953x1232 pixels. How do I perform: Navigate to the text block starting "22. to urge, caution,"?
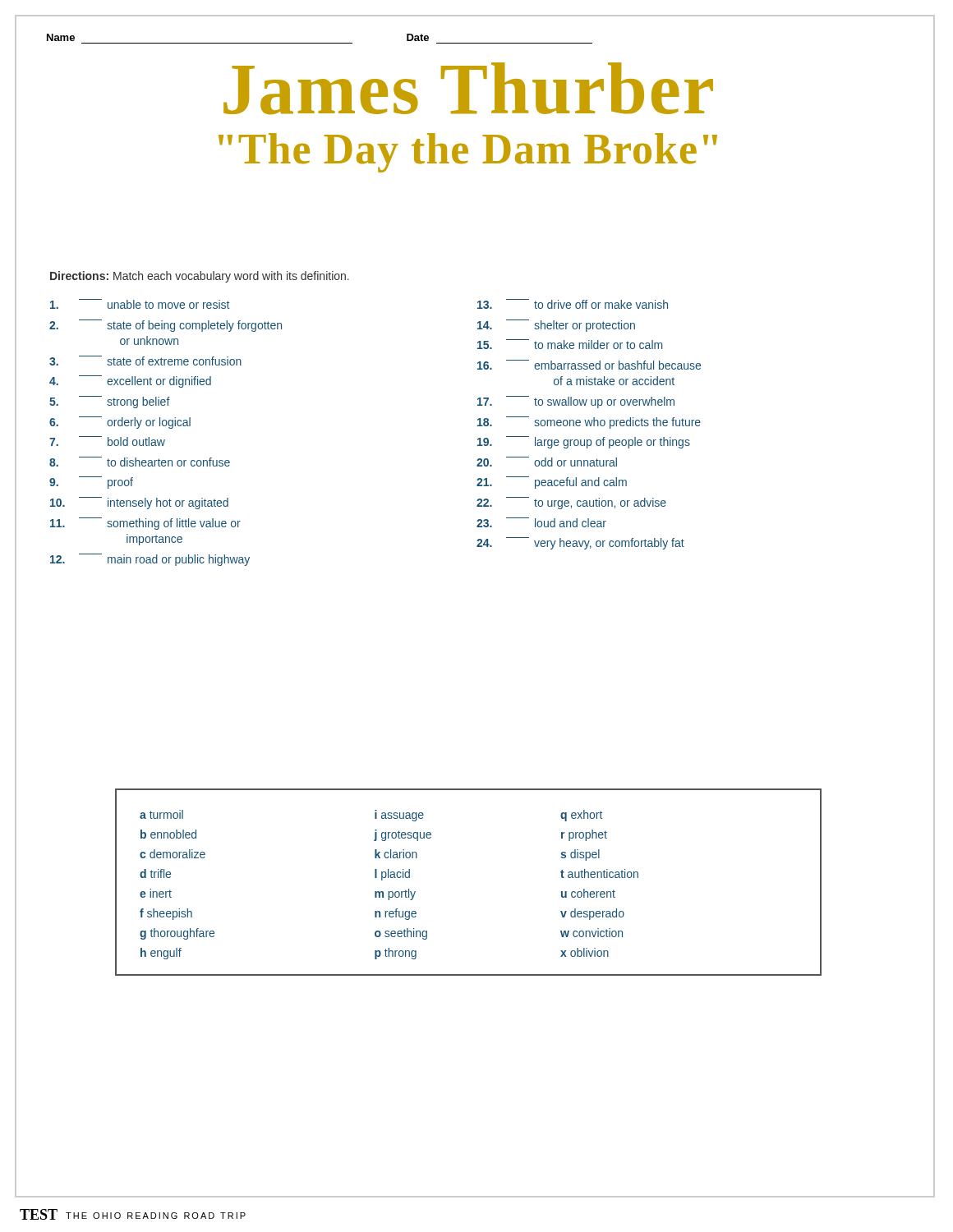click(571, 503)
